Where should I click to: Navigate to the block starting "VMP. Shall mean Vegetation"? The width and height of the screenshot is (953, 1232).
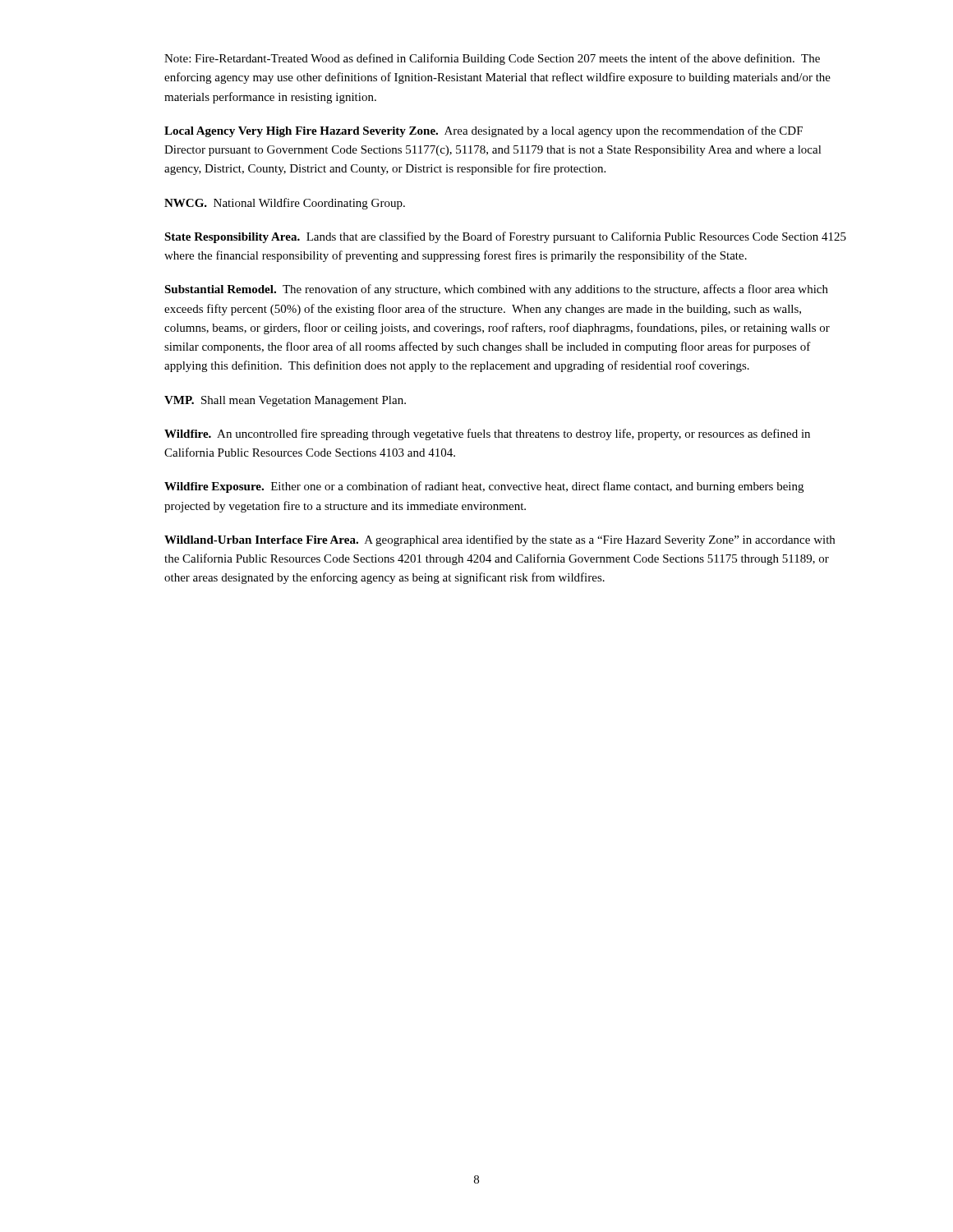click(x=285, y=400)
